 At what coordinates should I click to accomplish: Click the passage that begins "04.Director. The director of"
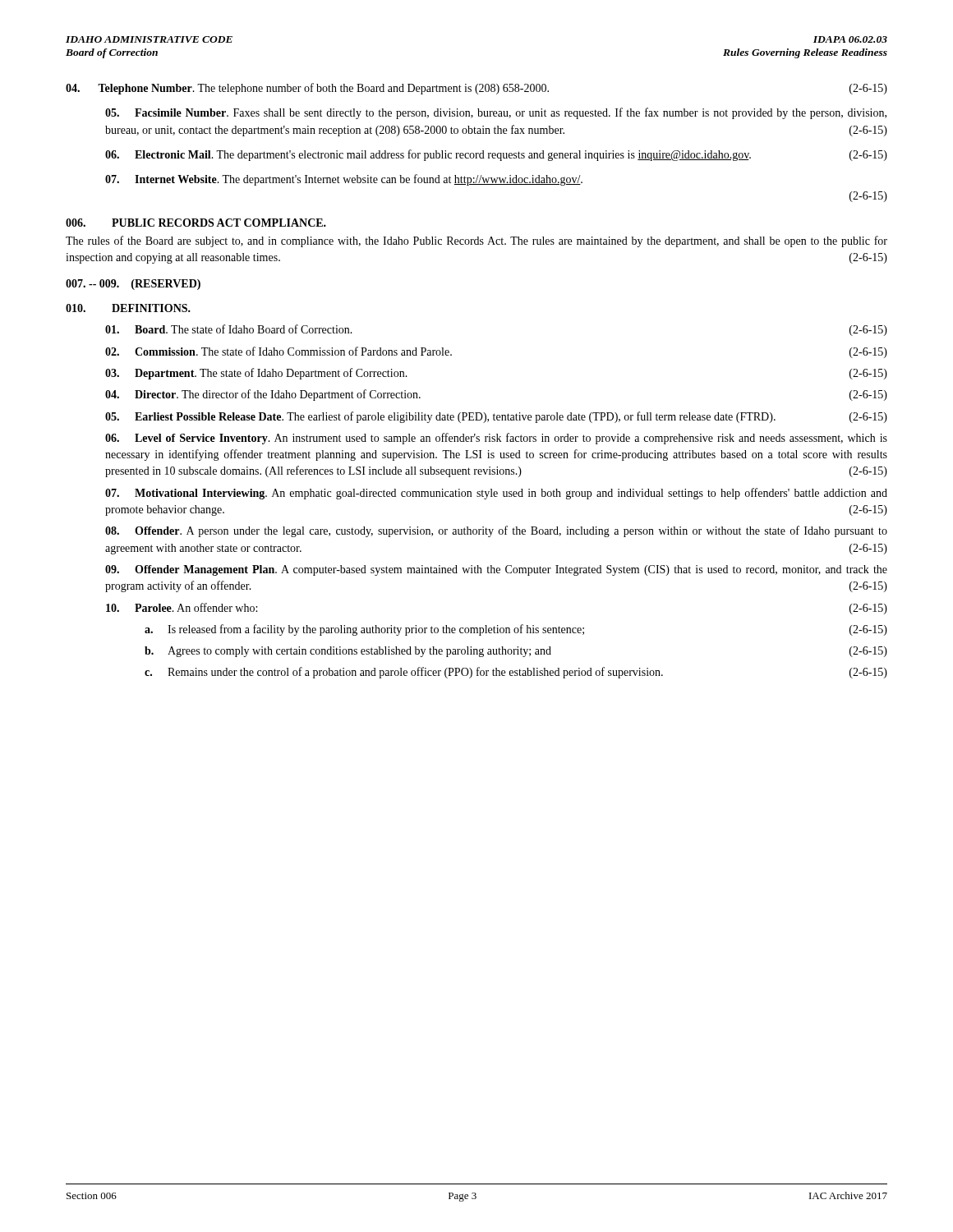(x=272, y=395)
